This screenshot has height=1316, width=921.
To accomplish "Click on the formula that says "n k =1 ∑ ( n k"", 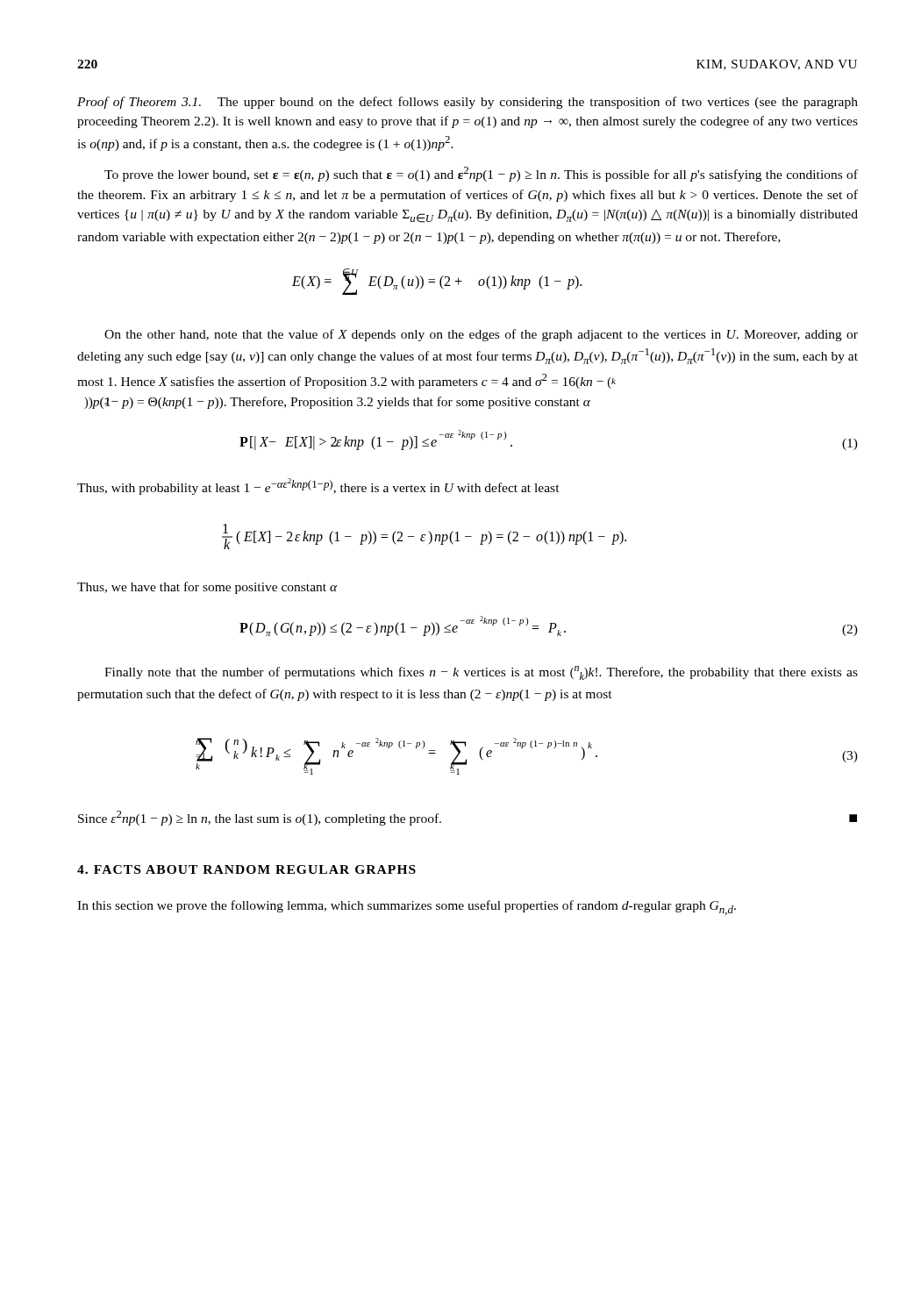I will pyautogui.click(x=527, y=755).
